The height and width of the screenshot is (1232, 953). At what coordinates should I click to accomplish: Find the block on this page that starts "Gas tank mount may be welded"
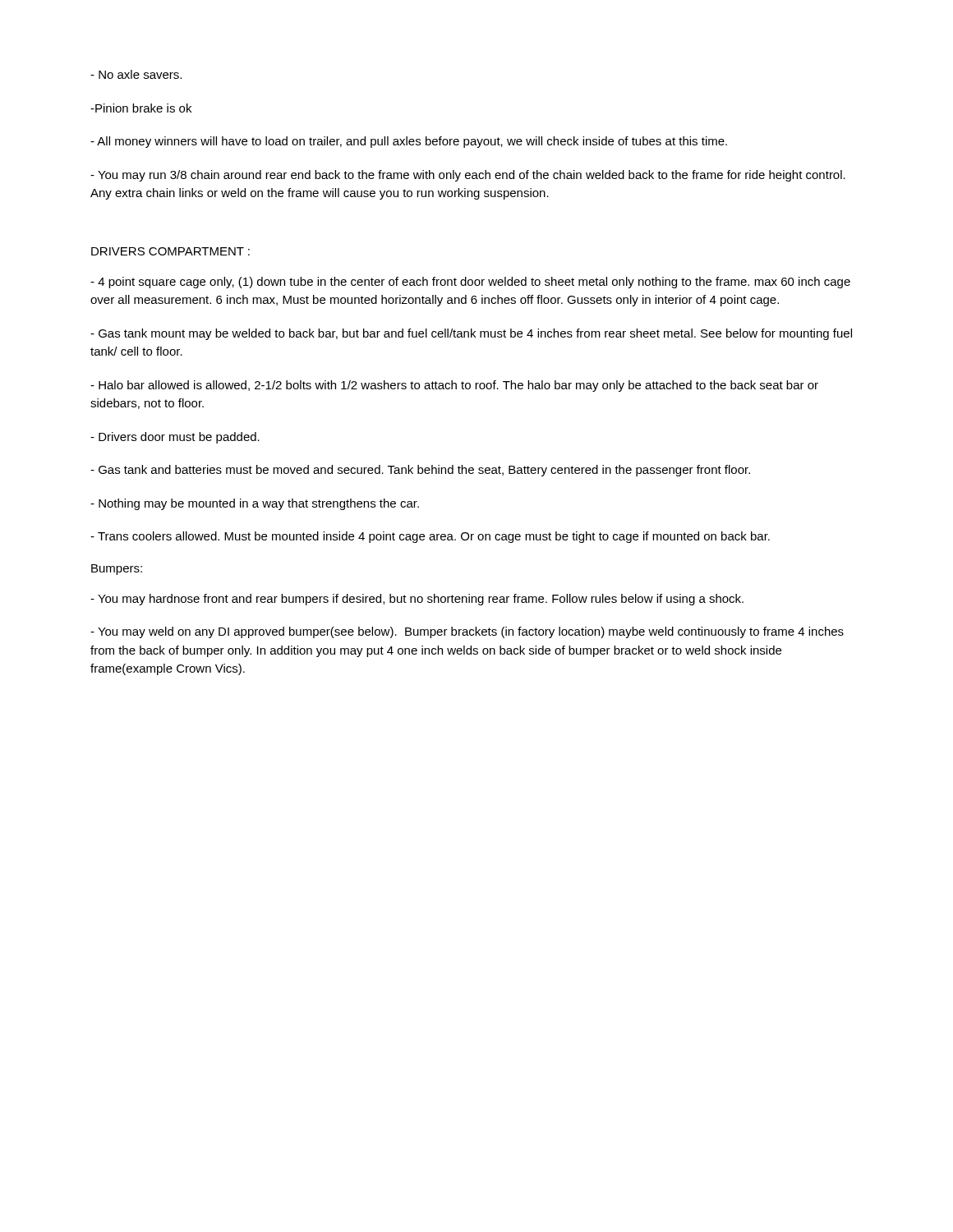[472, 342]
